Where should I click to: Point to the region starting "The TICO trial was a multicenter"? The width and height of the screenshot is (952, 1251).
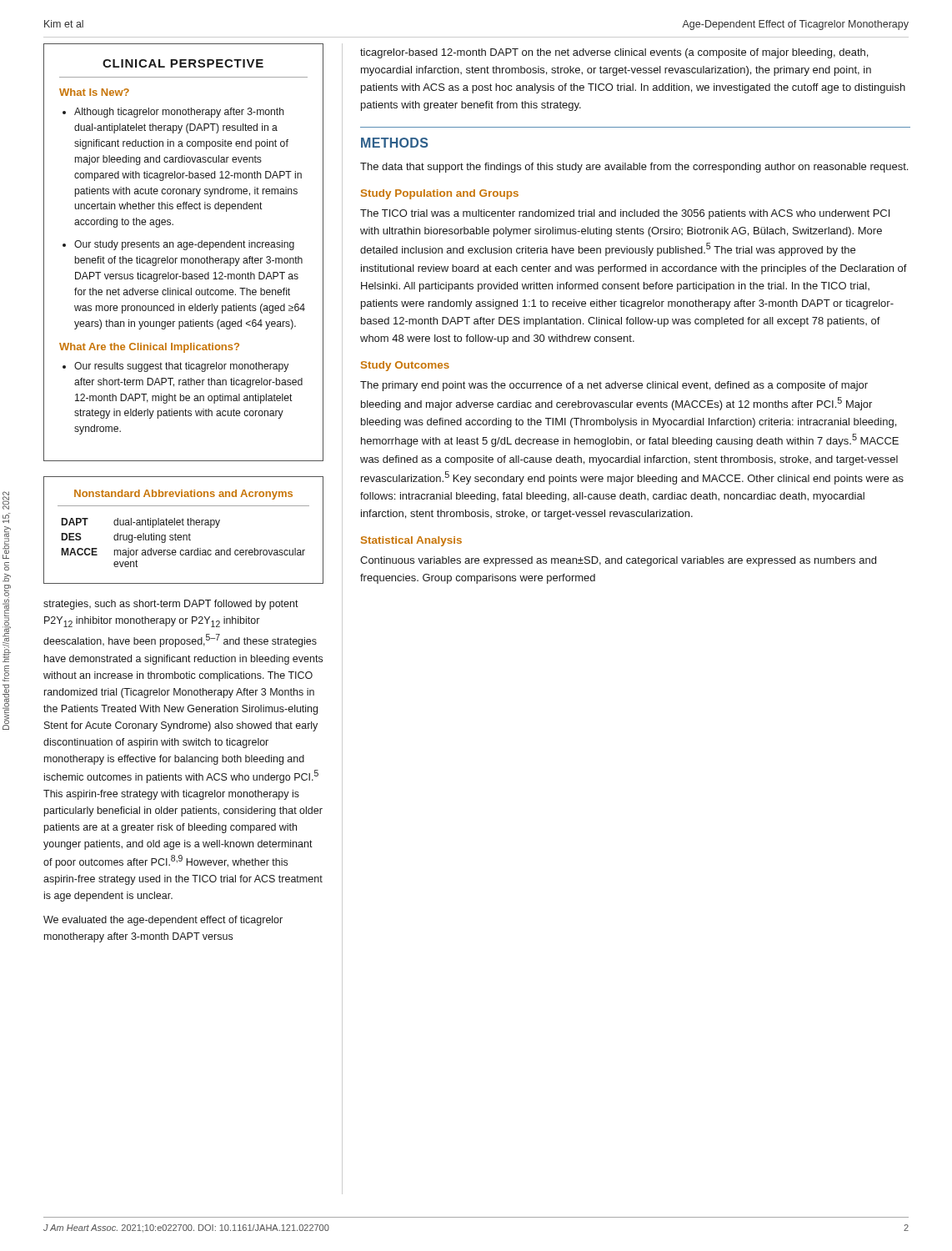[635, 276]
